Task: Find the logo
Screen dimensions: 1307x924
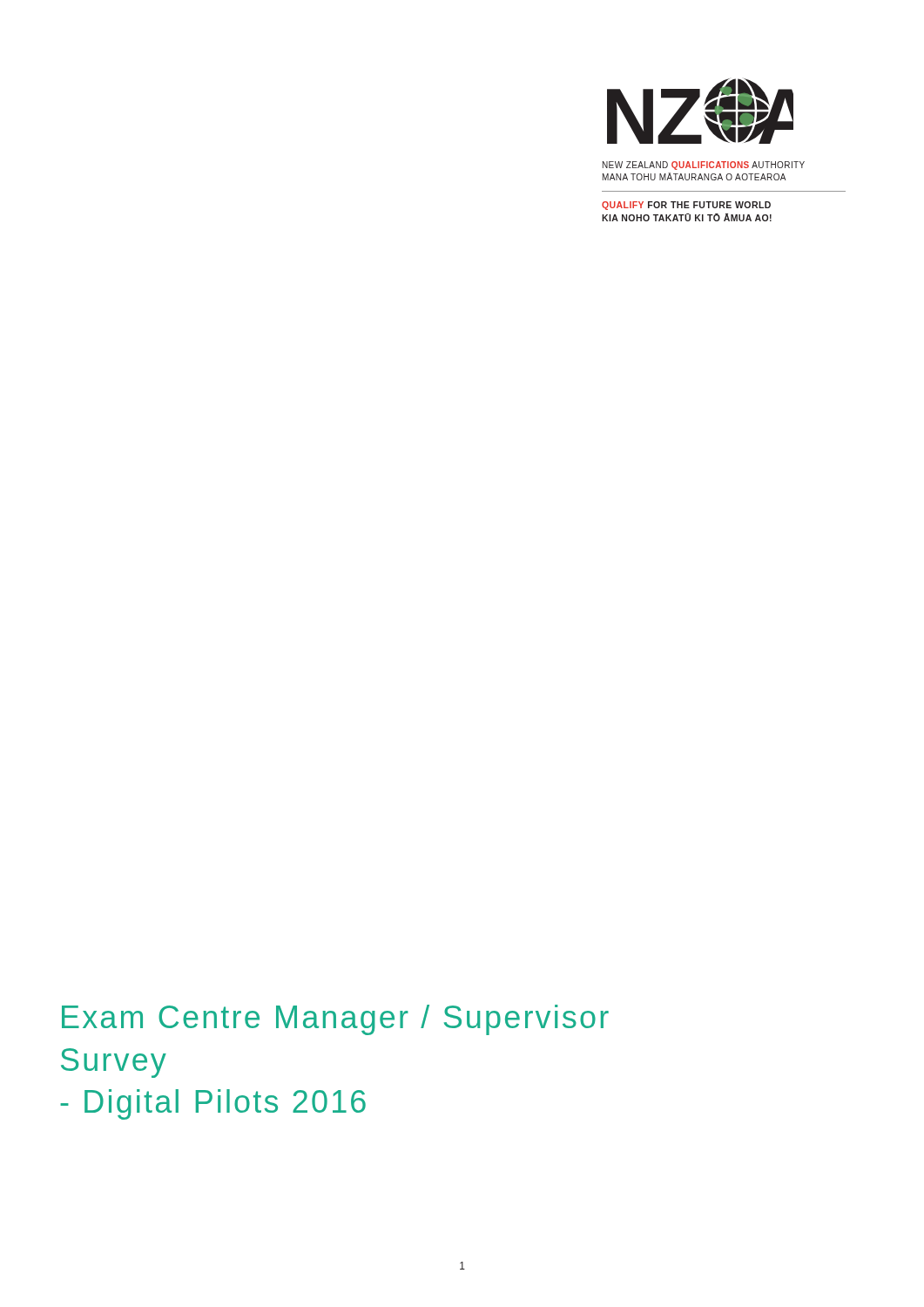Action: [724, 147]
